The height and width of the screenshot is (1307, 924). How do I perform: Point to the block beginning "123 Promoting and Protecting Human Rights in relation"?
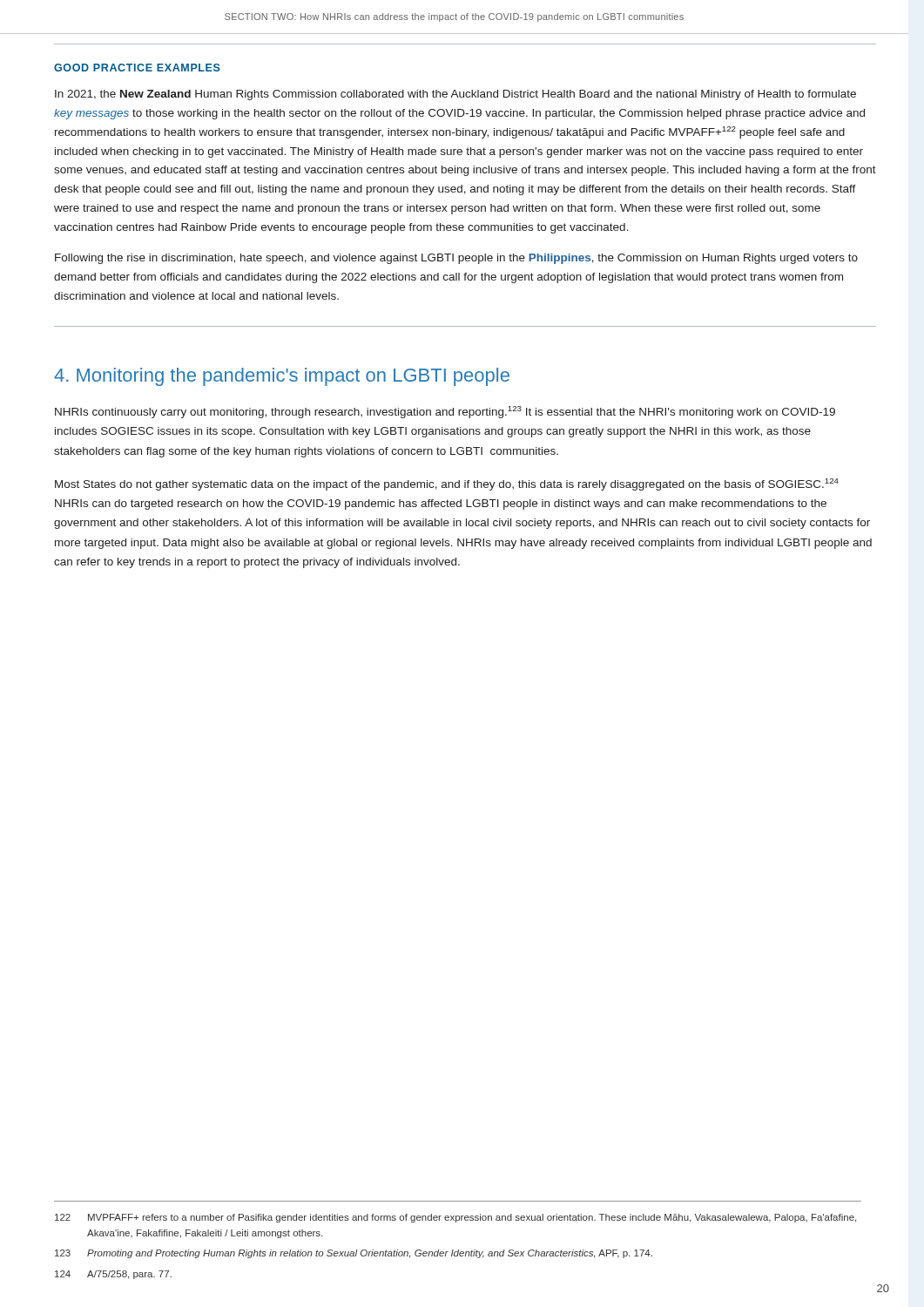(x=354, y=1254)
